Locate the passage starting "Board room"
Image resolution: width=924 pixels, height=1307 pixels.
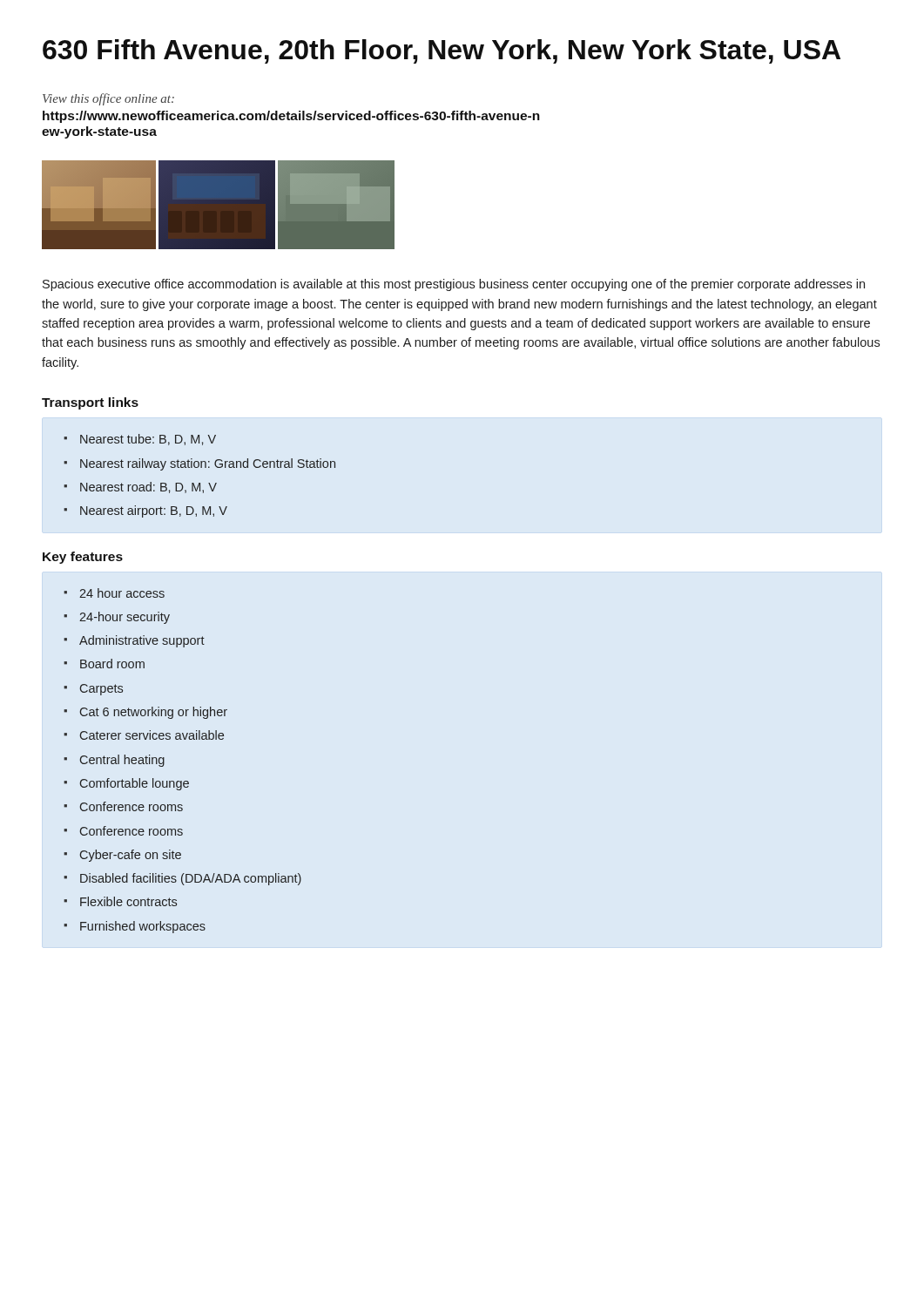tap(112, 664)
